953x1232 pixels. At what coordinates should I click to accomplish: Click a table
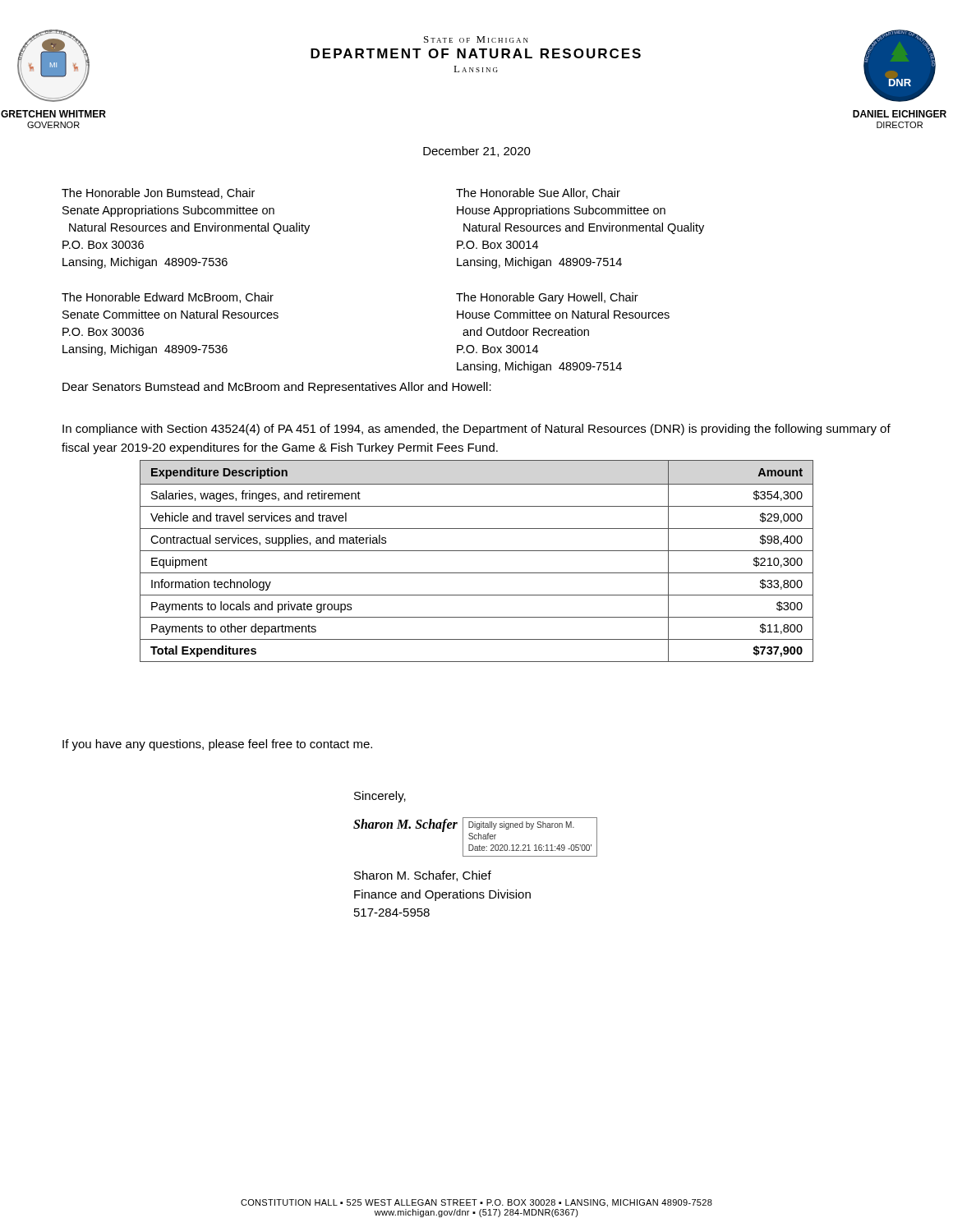(x=476, y=561)
